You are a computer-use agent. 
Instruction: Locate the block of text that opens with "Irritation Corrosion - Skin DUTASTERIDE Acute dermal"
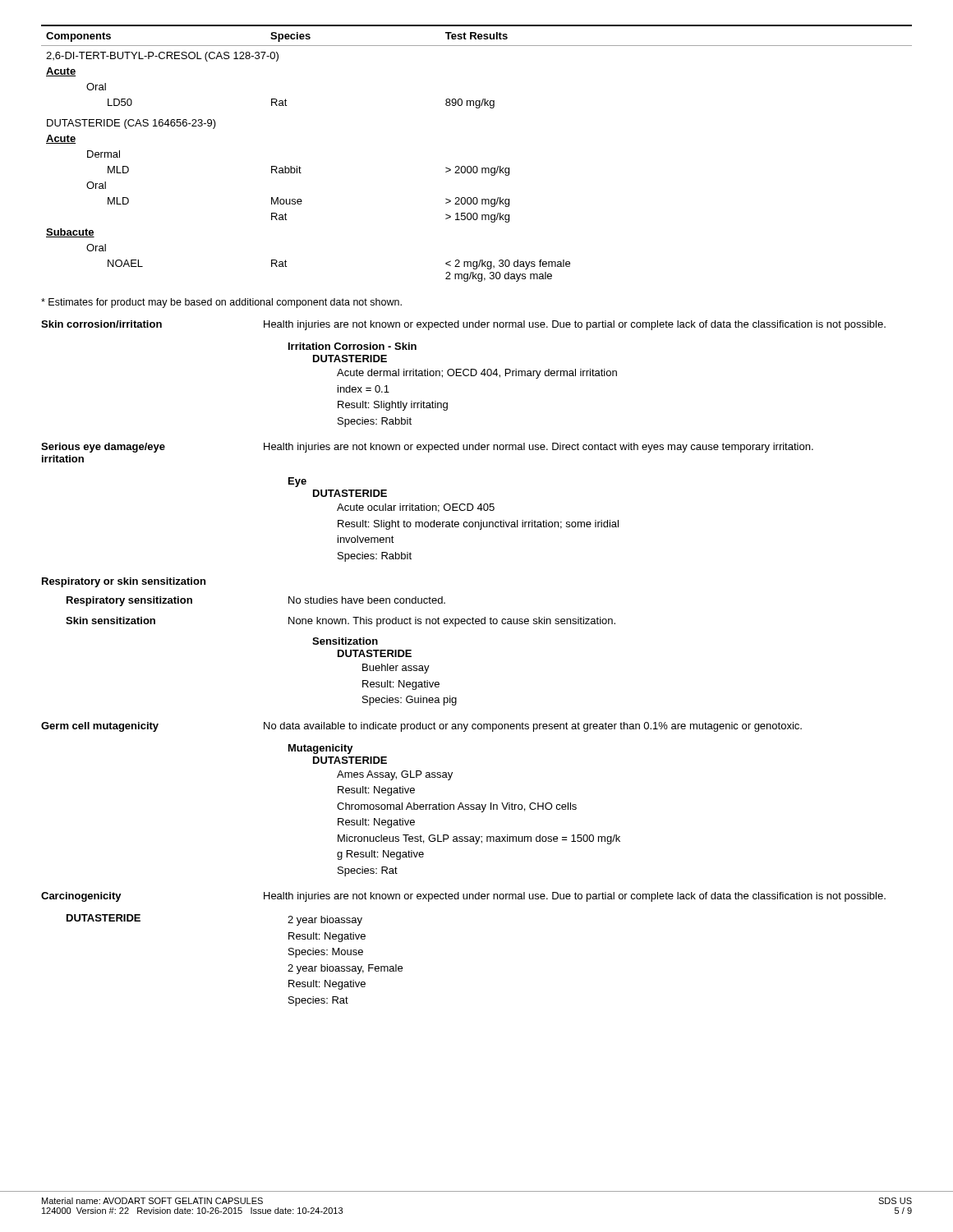(476, 384)
